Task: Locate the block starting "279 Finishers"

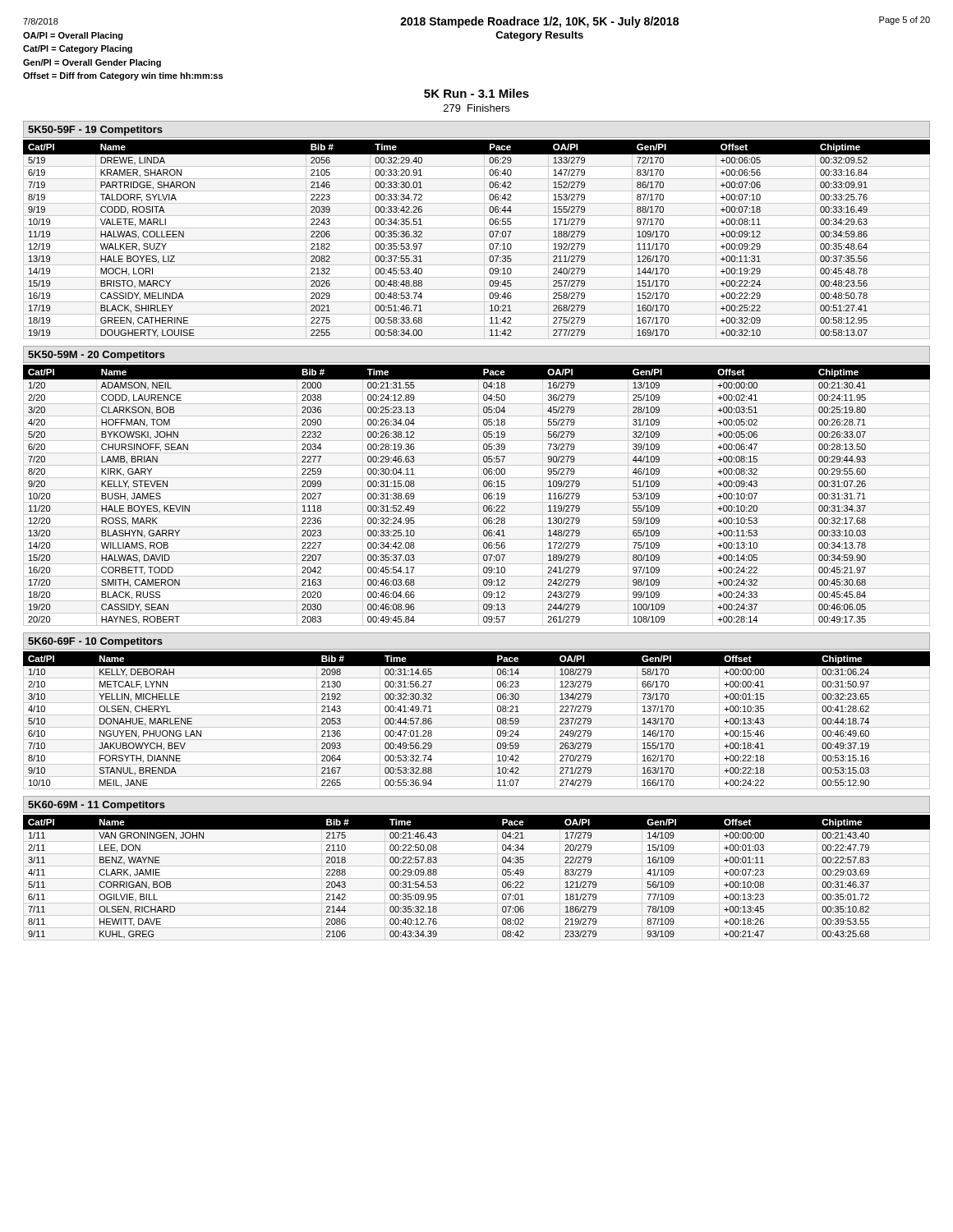Action: pos(476,108)
